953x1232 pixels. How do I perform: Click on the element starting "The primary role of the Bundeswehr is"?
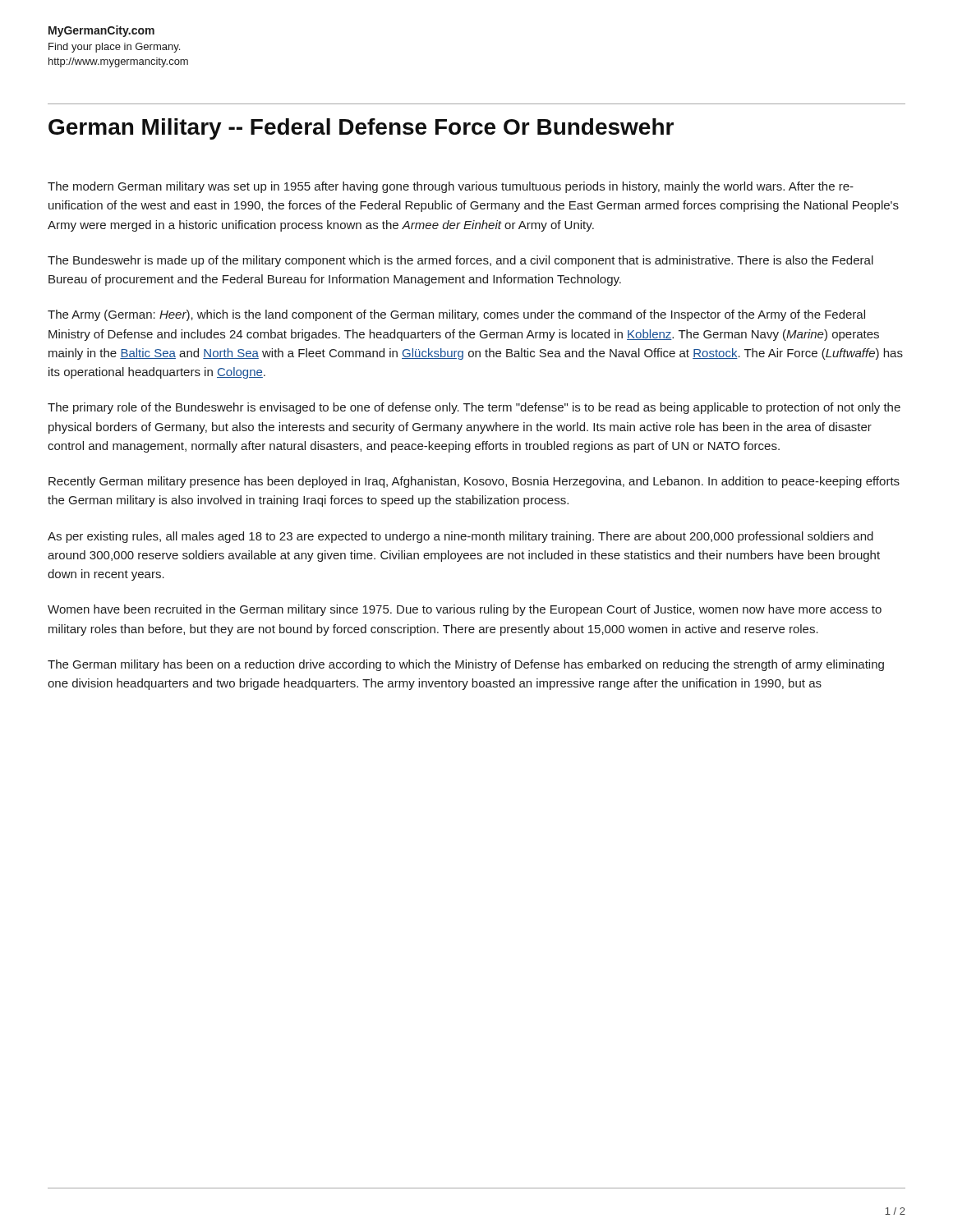click(476, 426)
